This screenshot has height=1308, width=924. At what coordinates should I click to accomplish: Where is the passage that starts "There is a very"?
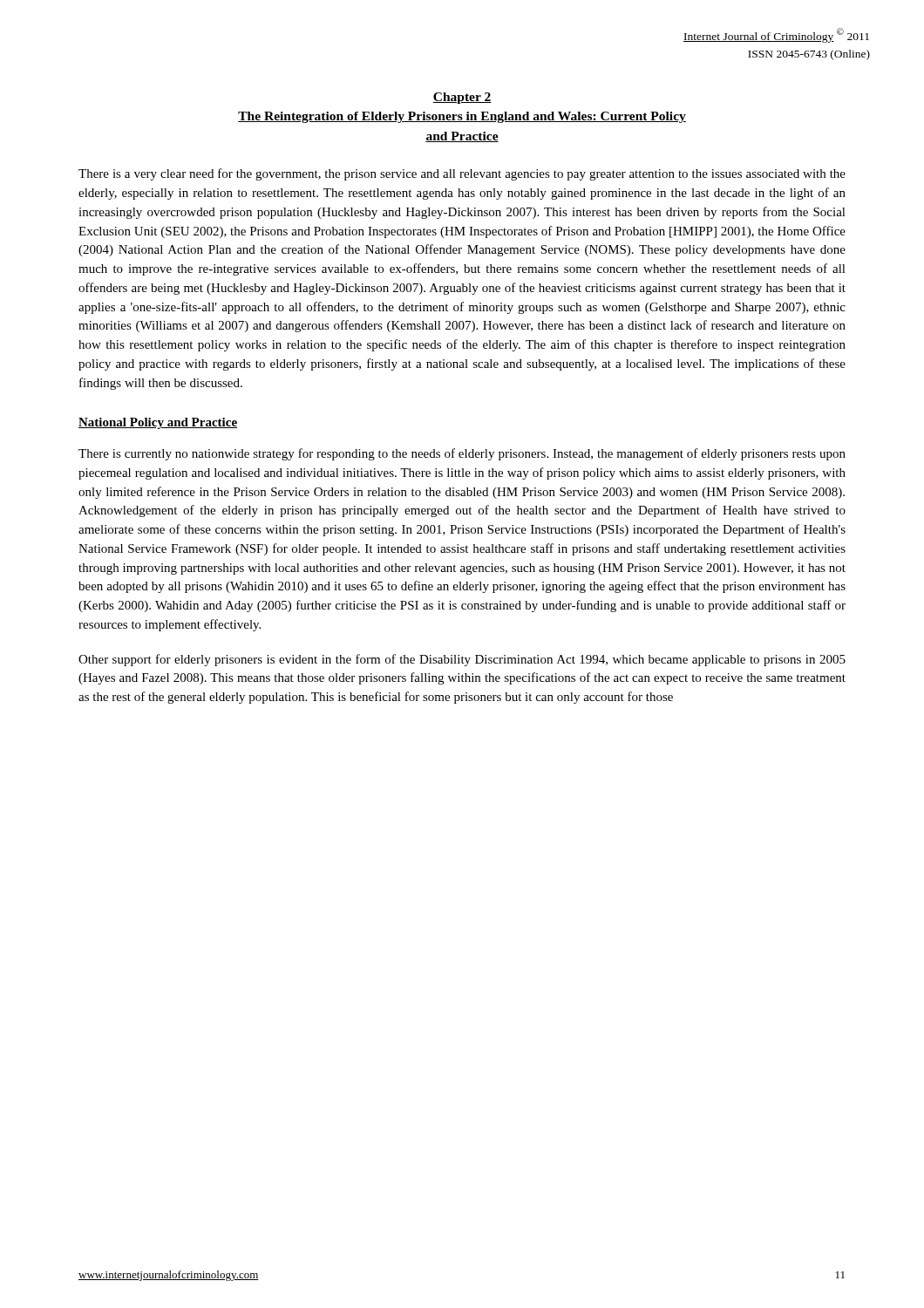[462, 278]
